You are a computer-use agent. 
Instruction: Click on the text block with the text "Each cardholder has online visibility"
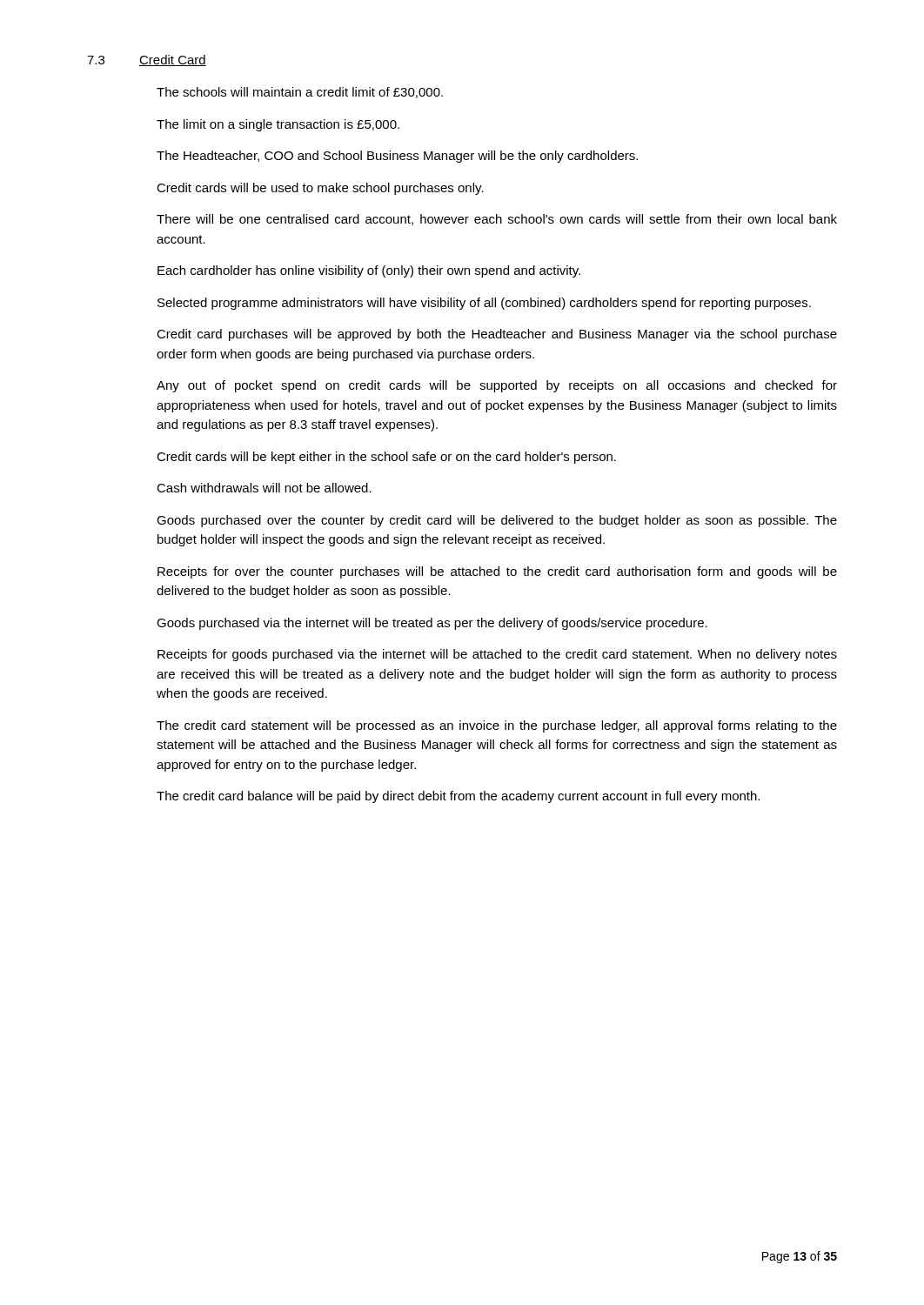pos(369,270)
